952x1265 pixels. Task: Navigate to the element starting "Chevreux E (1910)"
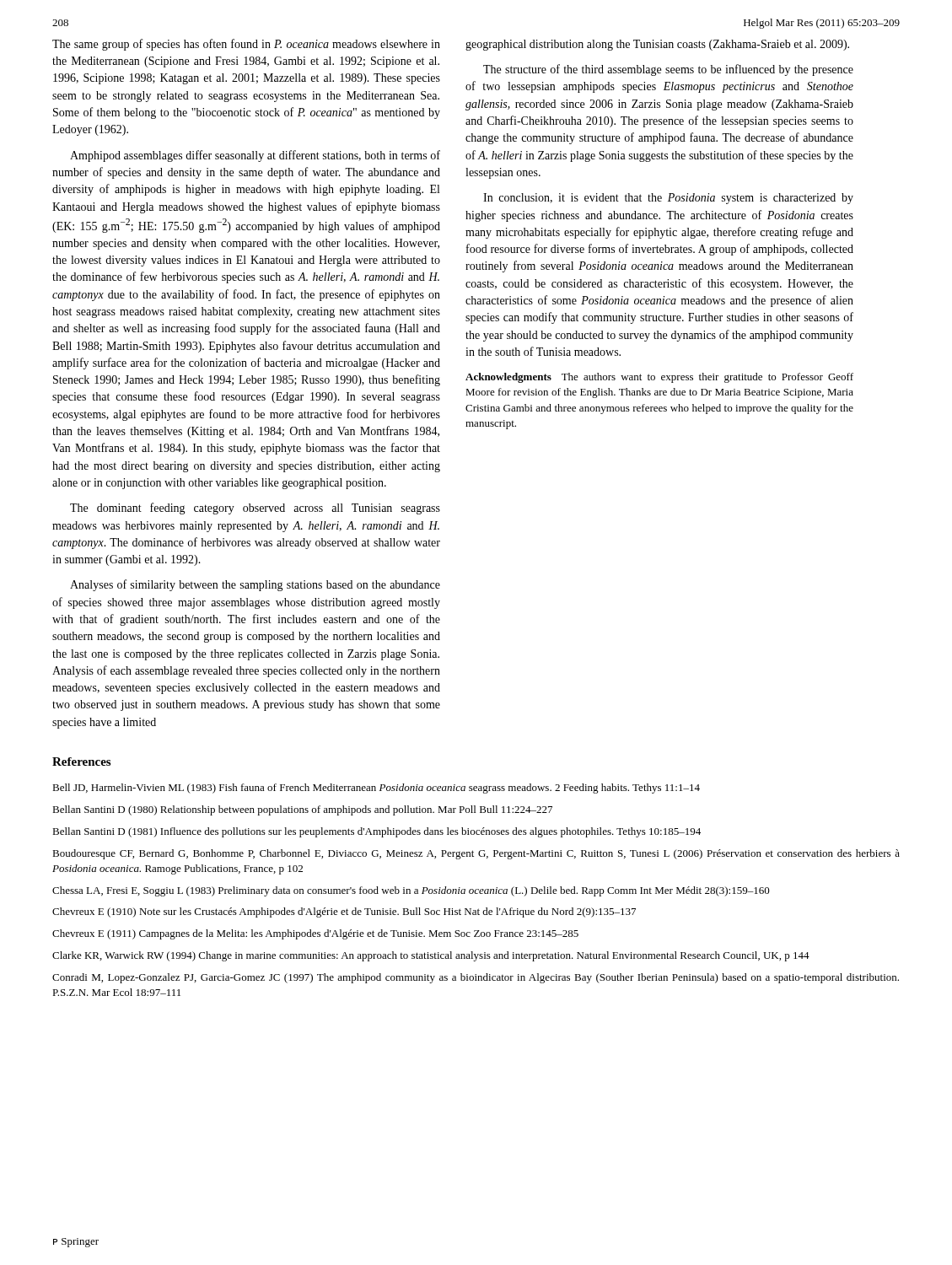coord(344,912)
